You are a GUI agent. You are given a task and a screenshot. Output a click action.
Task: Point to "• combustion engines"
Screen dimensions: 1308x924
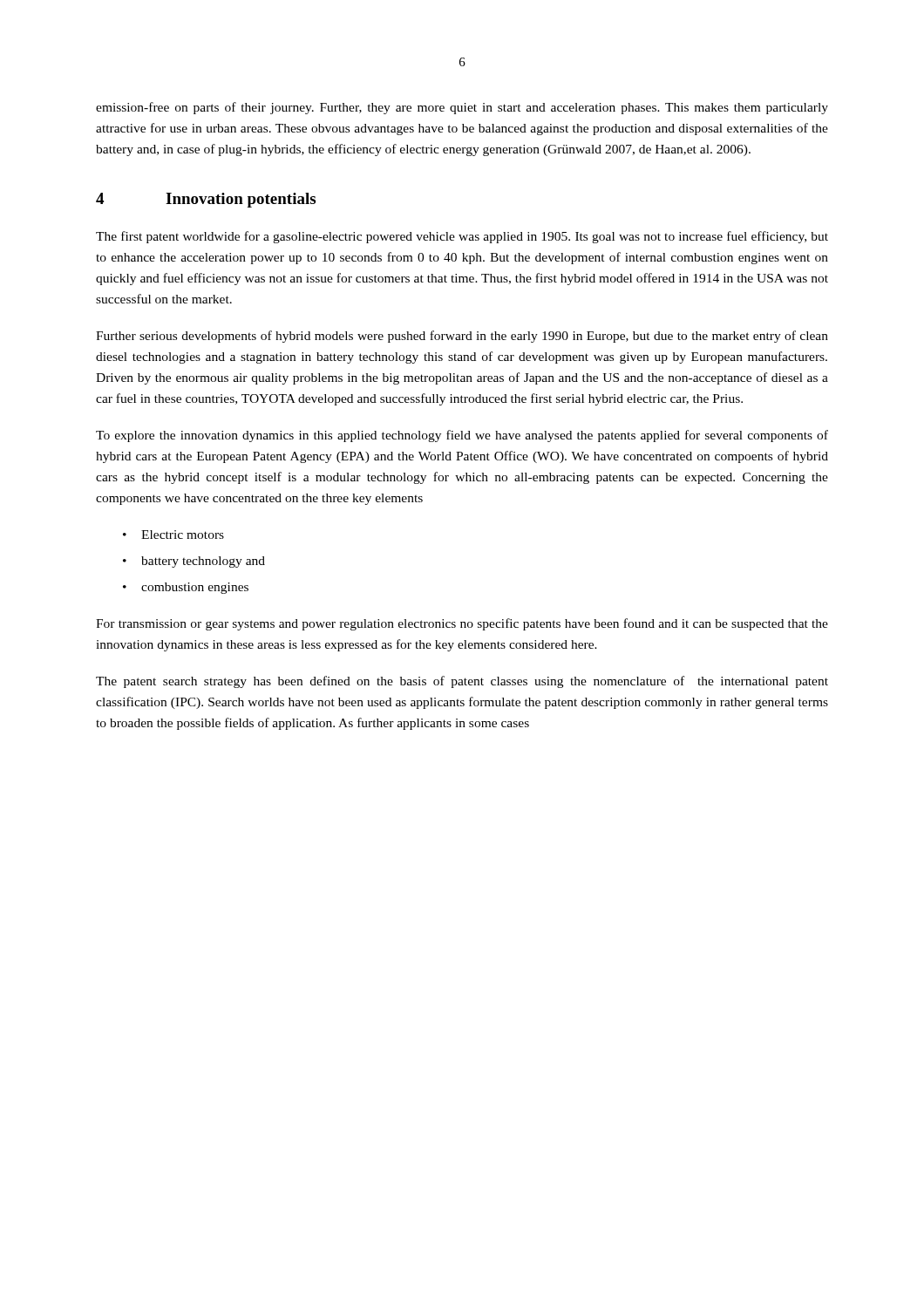tap(185, 587)
